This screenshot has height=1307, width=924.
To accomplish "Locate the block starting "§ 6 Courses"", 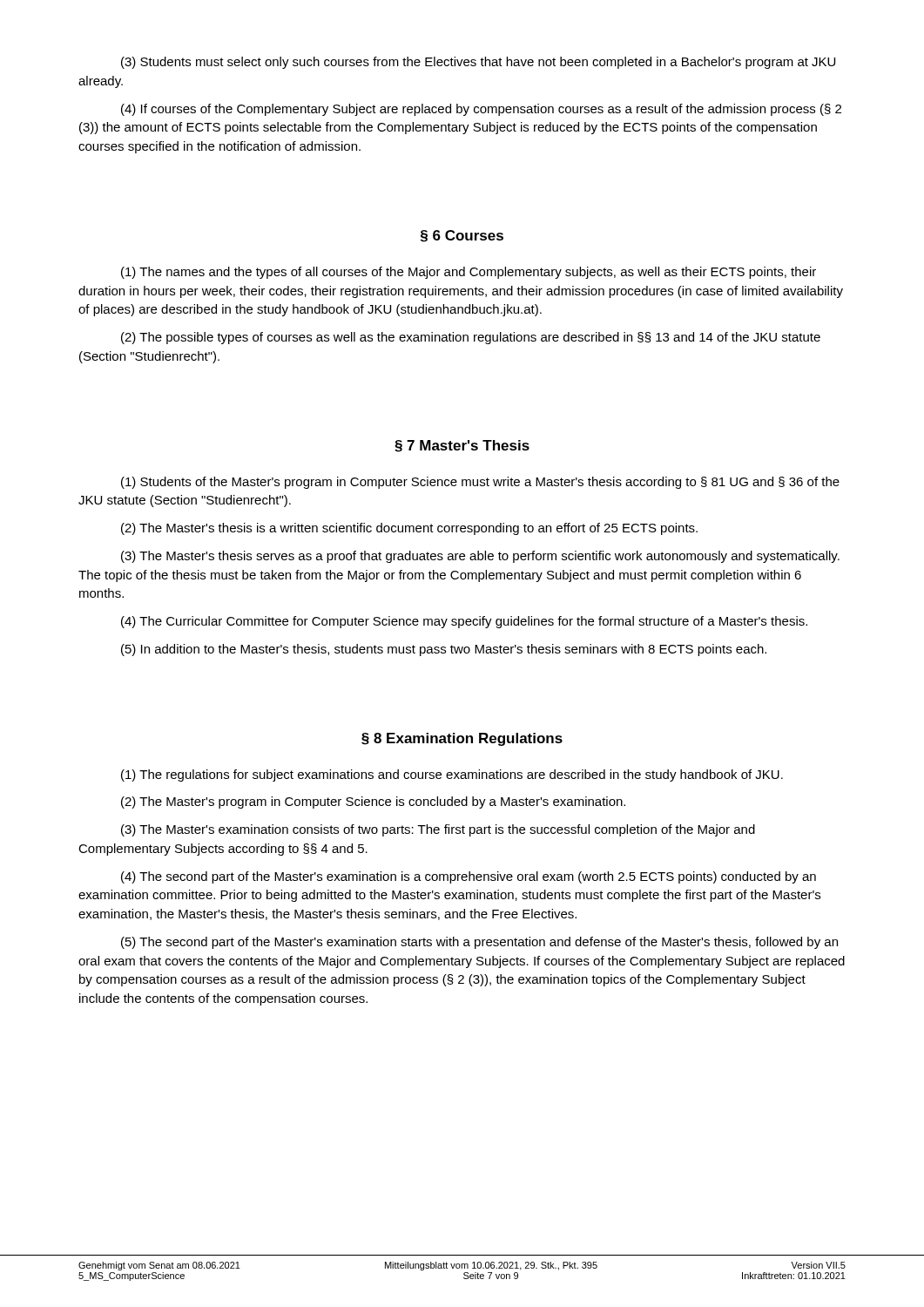I will [462, 235].
